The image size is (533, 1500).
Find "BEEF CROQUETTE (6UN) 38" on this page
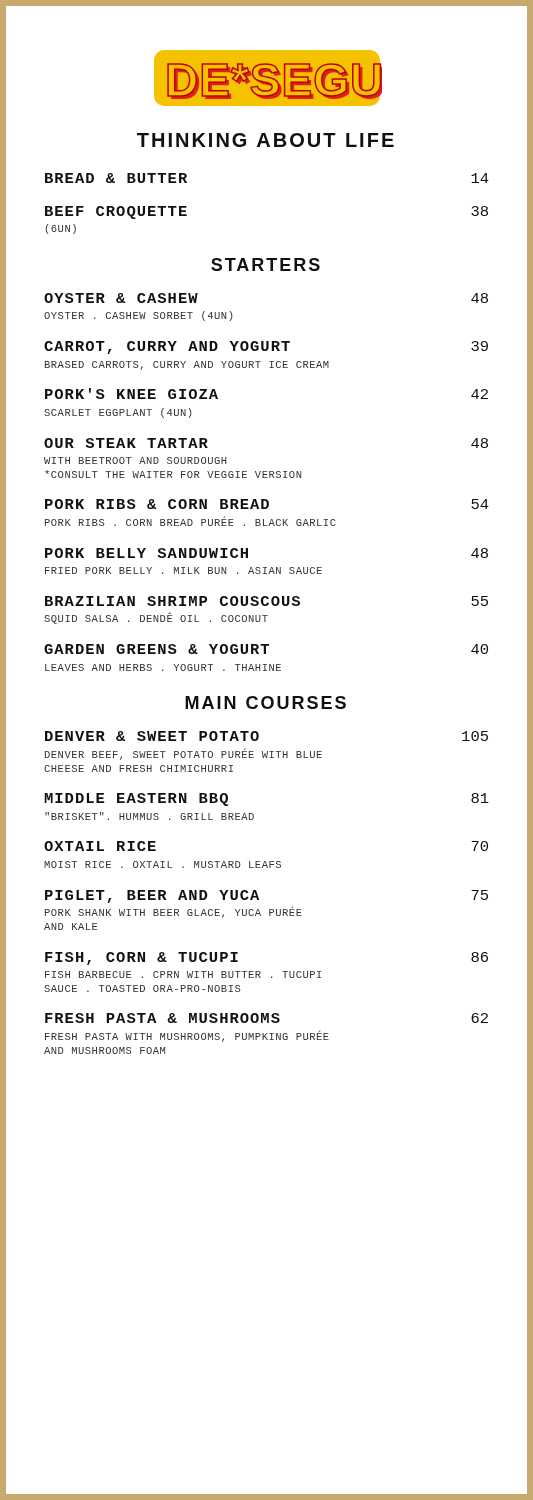coord(120,214)
